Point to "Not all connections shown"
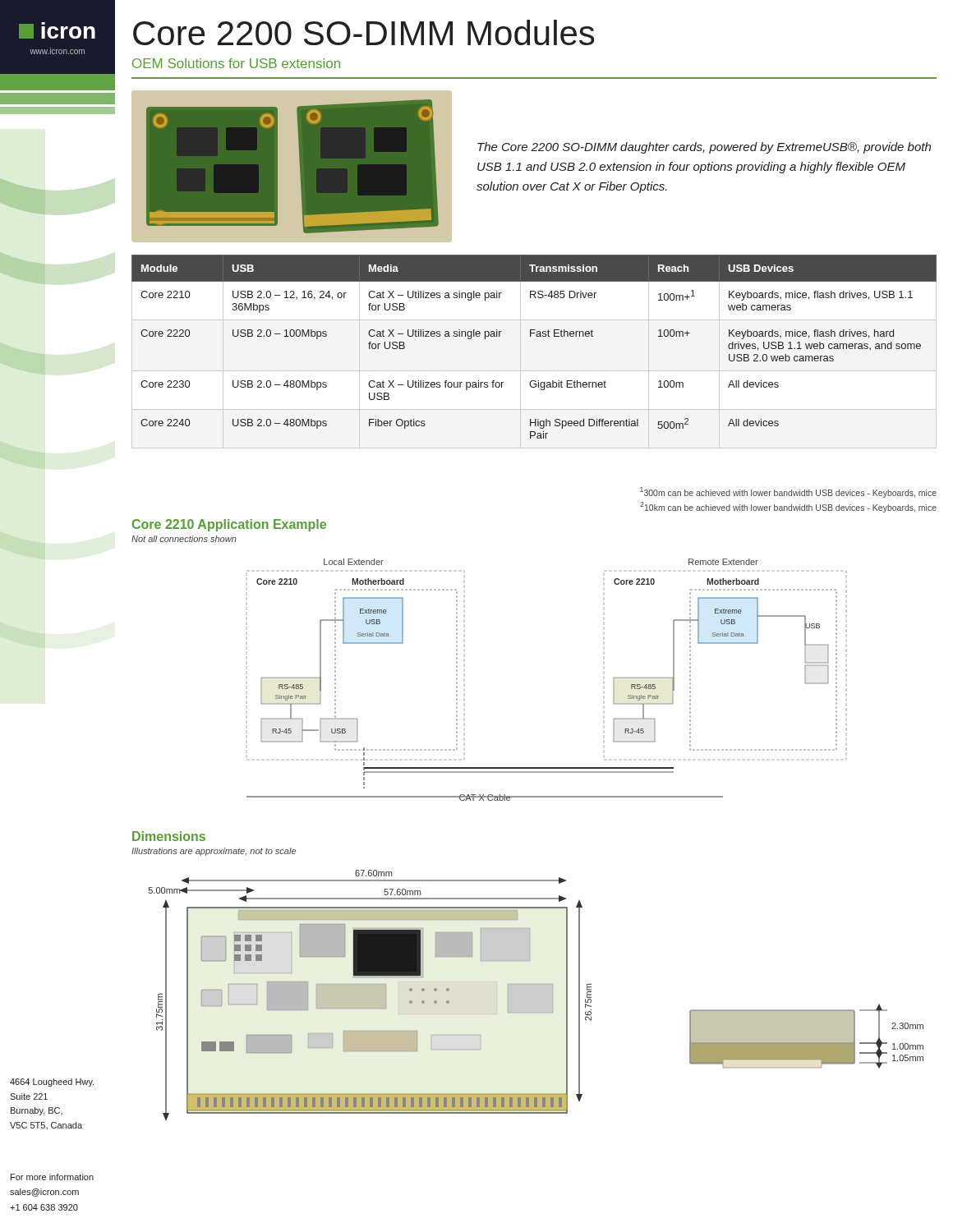 pyautogui.click(x=184, y=539)
